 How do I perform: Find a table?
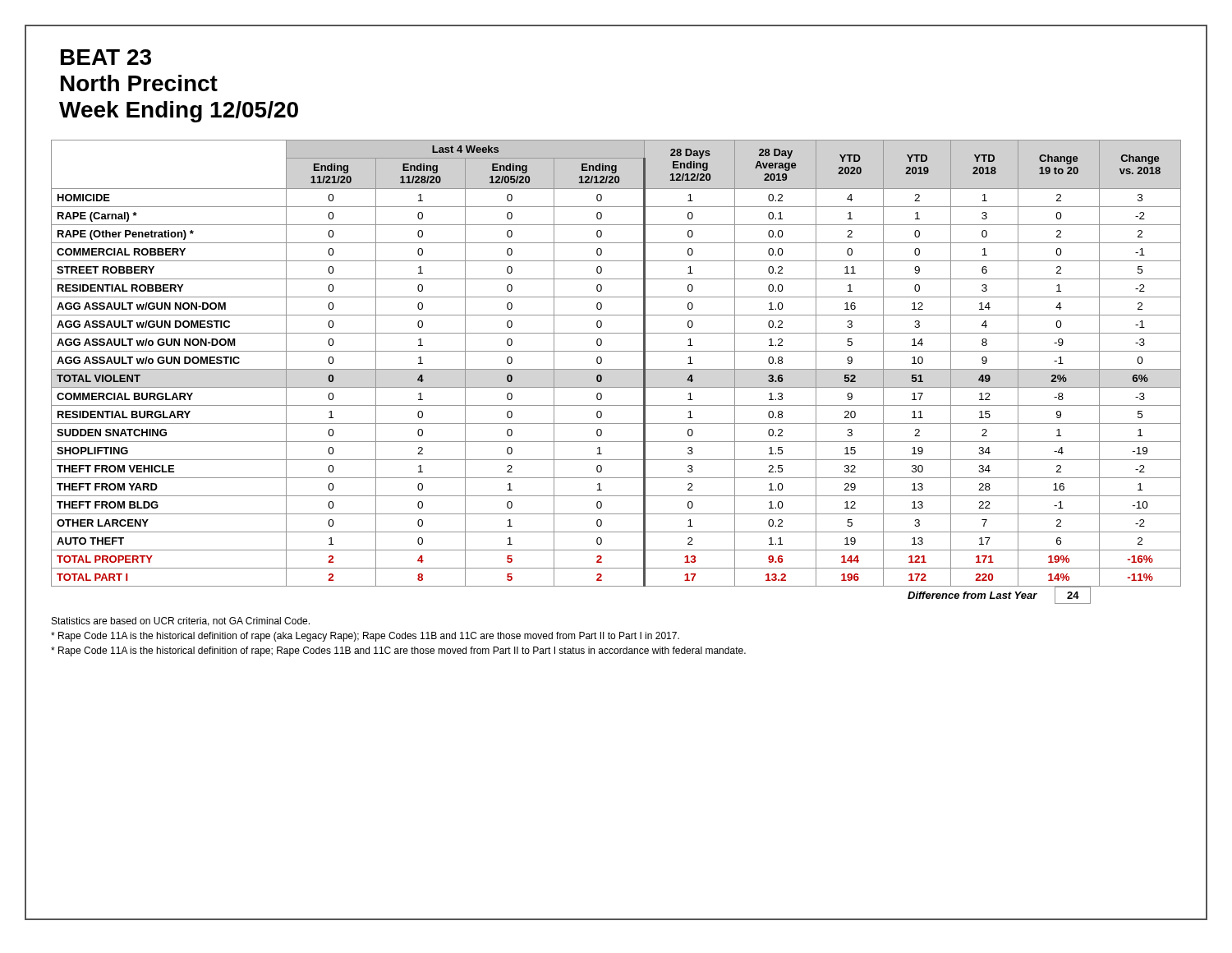(x=616, y=368)
